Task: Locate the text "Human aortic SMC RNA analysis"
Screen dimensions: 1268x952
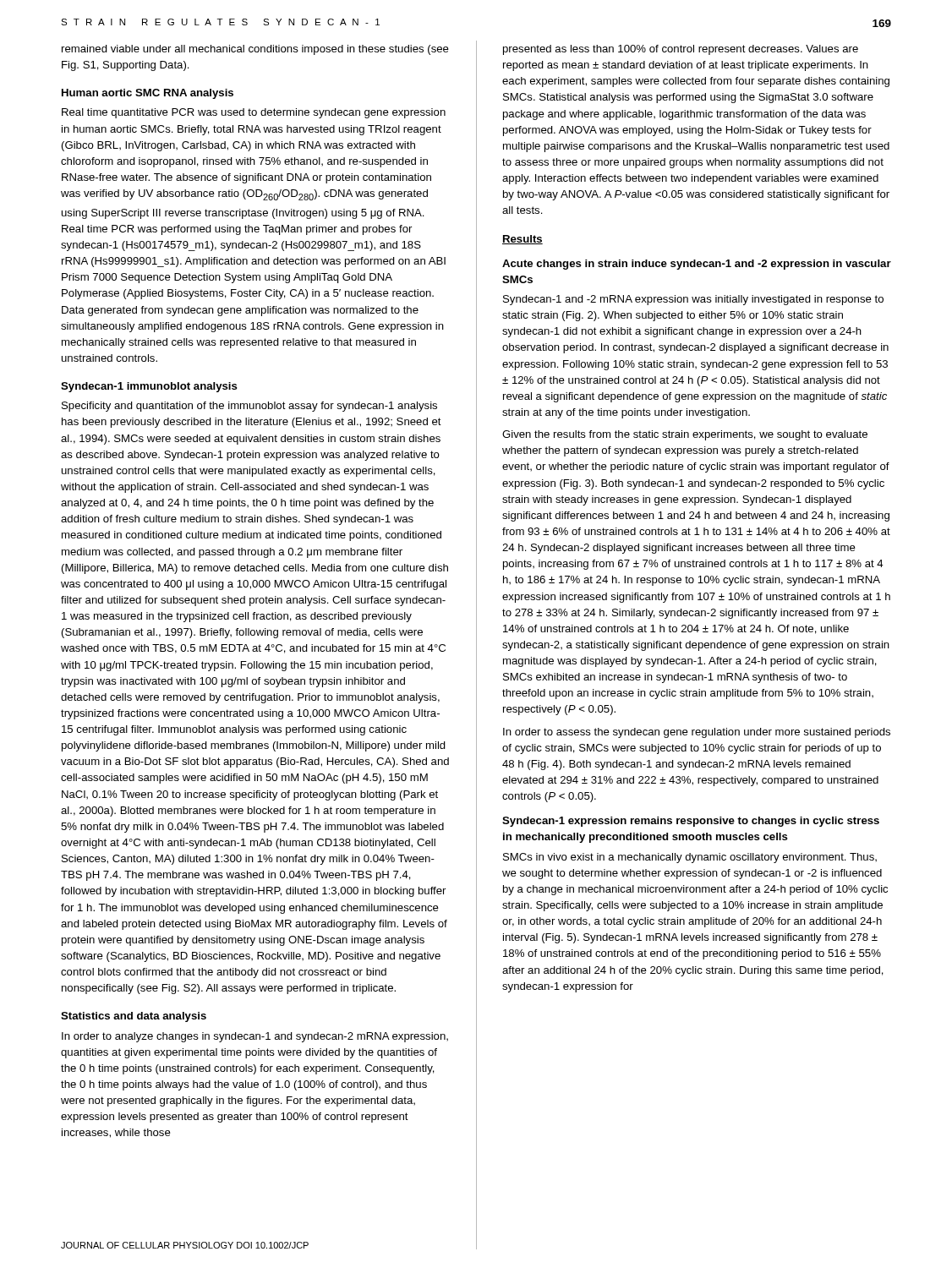Action: click(147, 93)
